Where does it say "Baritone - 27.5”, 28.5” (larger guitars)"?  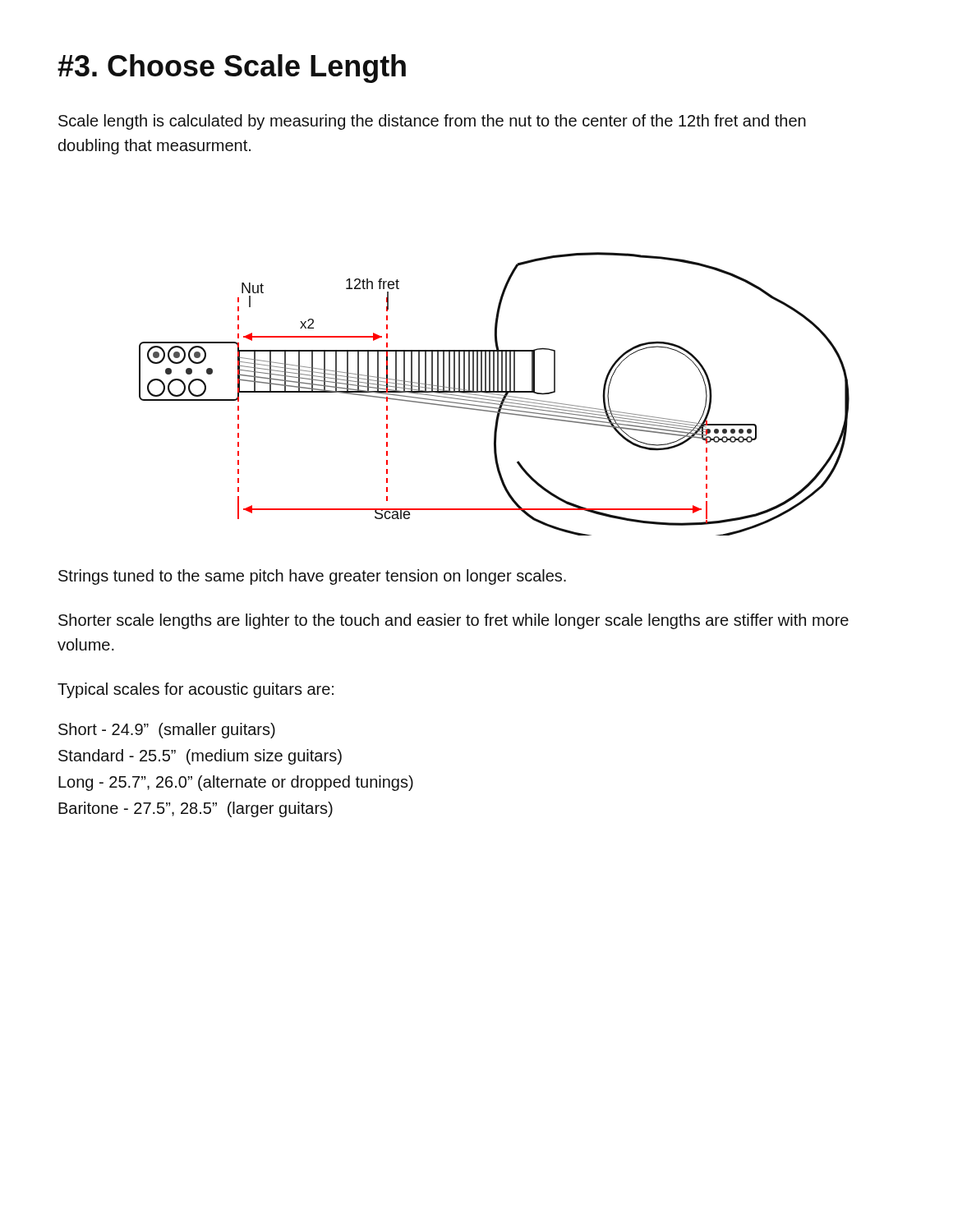[195, 808]
